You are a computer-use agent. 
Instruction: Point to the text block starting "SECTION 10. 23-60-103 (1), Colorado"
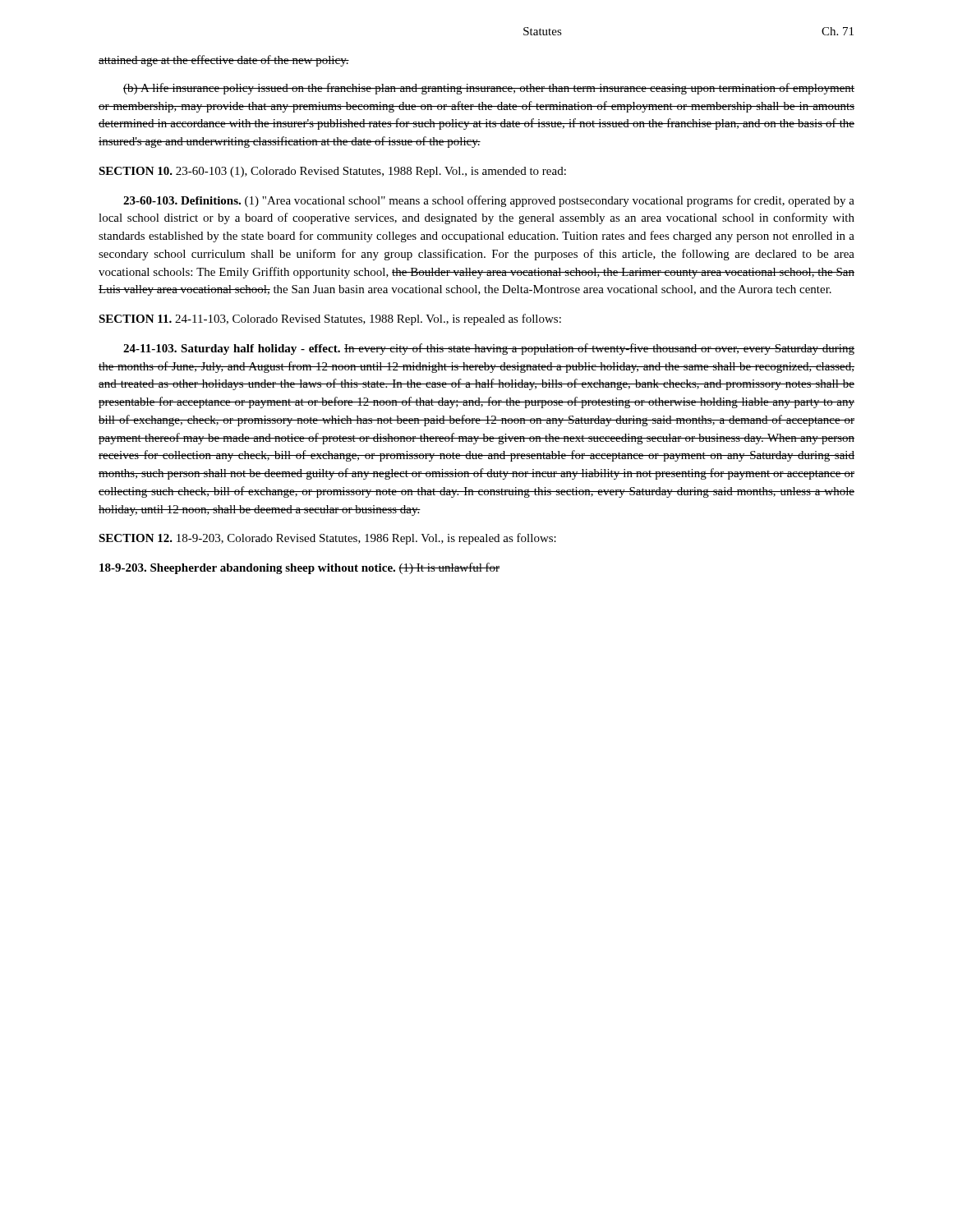point(333,171)
